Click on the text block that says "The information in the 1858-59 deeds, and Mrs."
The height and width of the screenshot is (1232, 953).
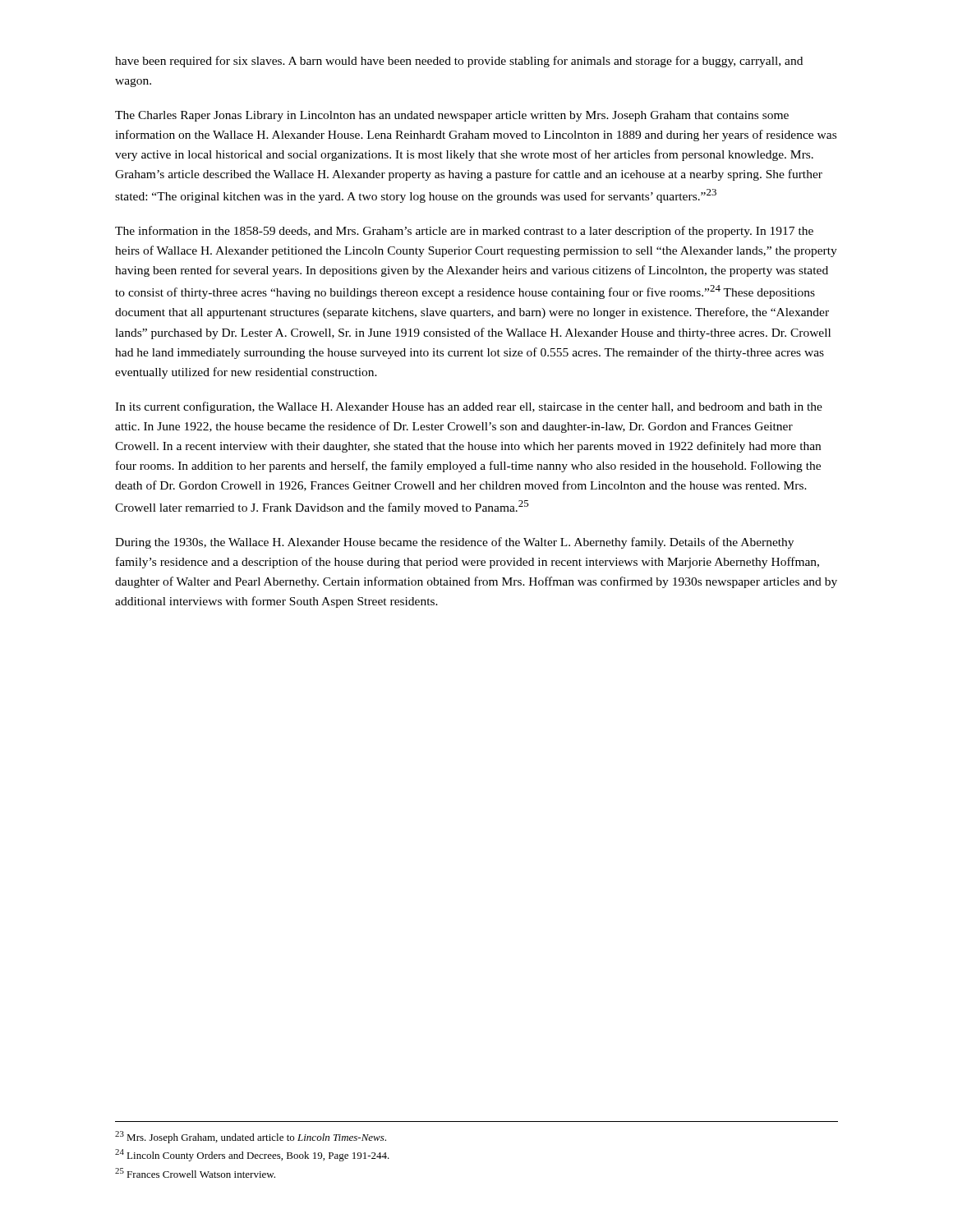tap(476, 301)
